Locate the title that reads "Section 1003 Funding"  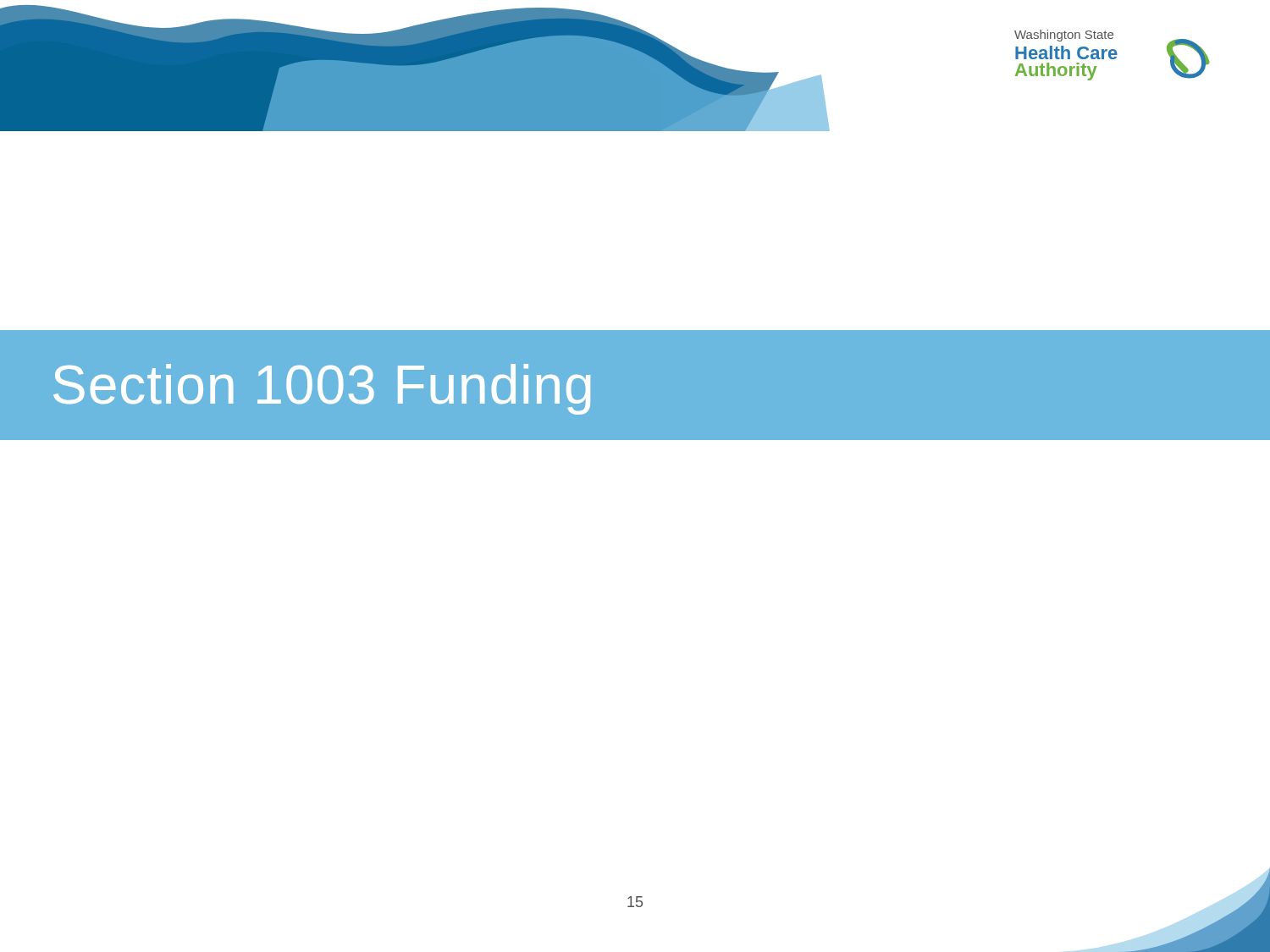(x=323, y=385)
